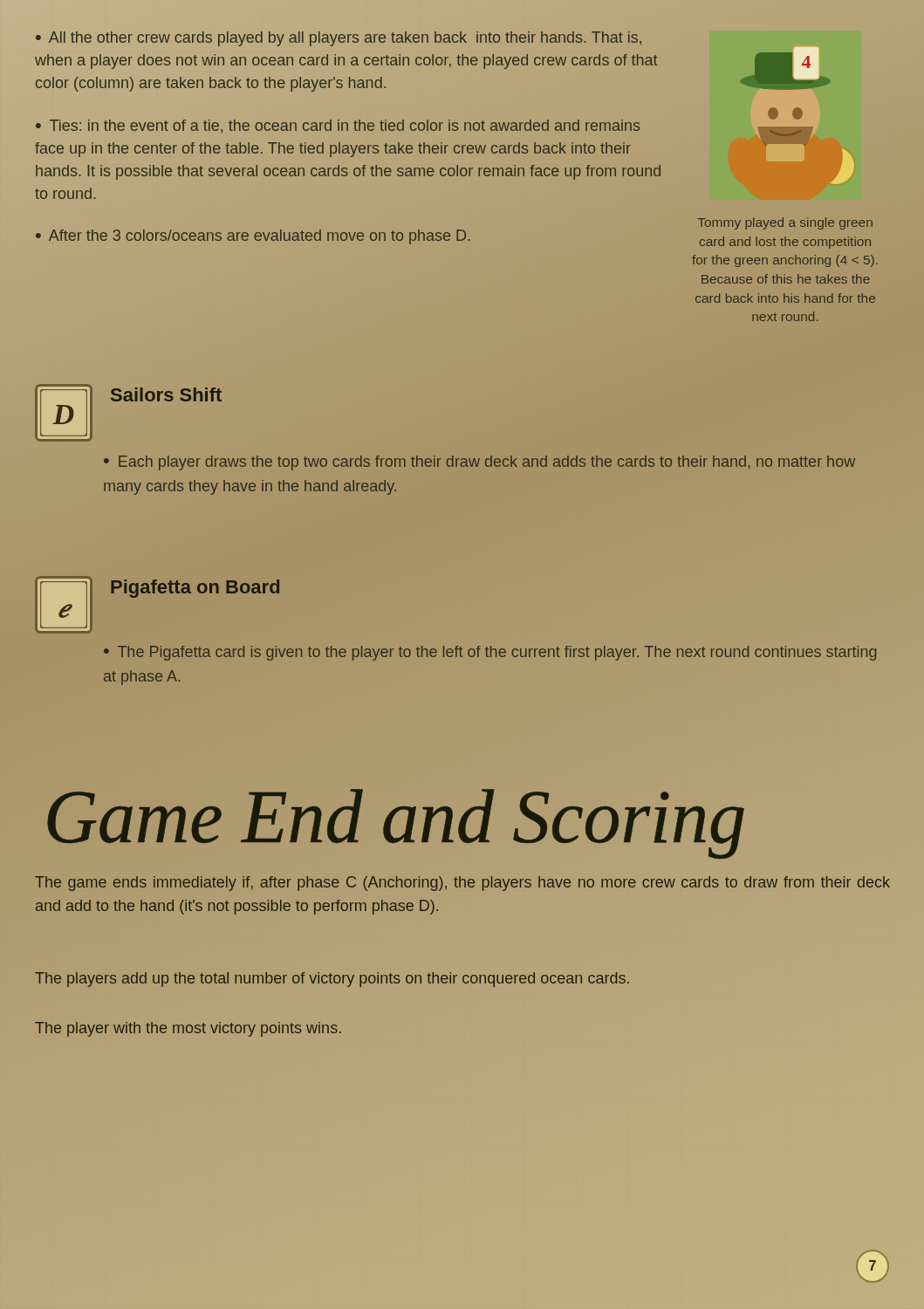The image size is (924, 1309).
Task: Where is the passage that starts "The player with the most victory"?
Action: [x=189, y=1028]
